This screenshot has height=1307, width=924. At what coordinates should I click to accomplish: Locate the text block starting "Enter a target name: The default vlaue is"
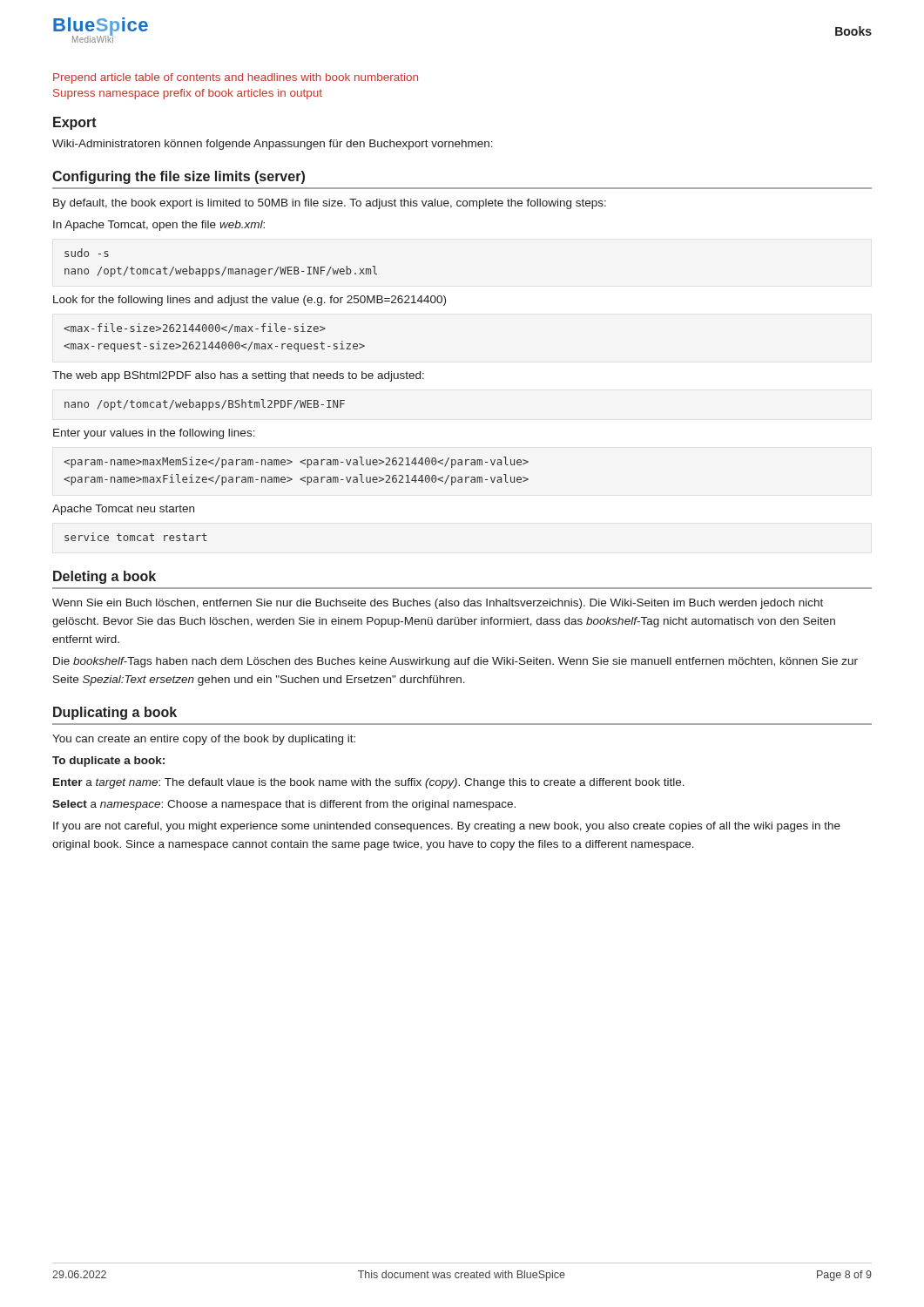369,782
